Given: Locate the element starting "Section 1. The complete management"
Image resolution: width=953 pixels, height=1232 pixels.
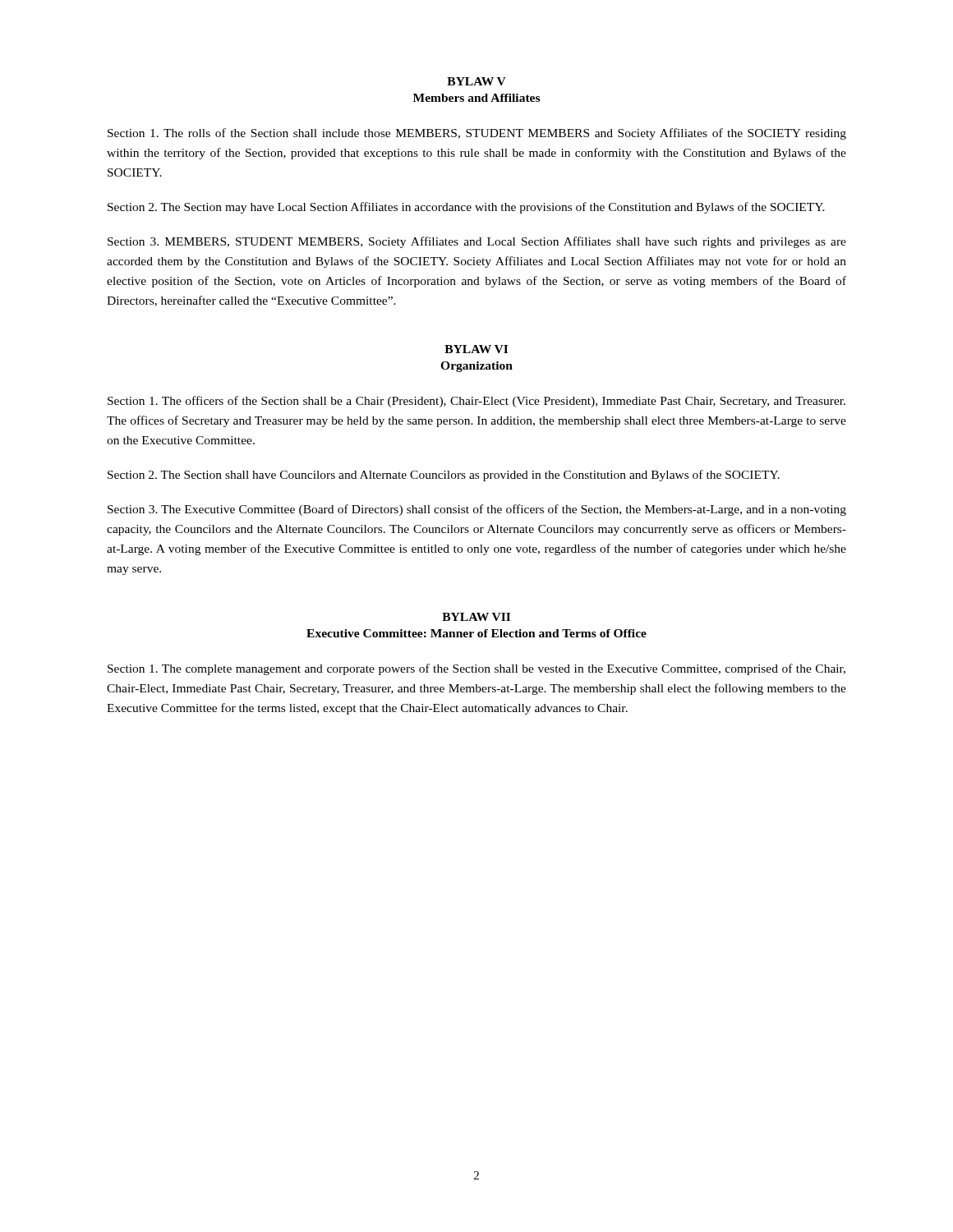Looking at the screenshot, I should coord(476,688).
